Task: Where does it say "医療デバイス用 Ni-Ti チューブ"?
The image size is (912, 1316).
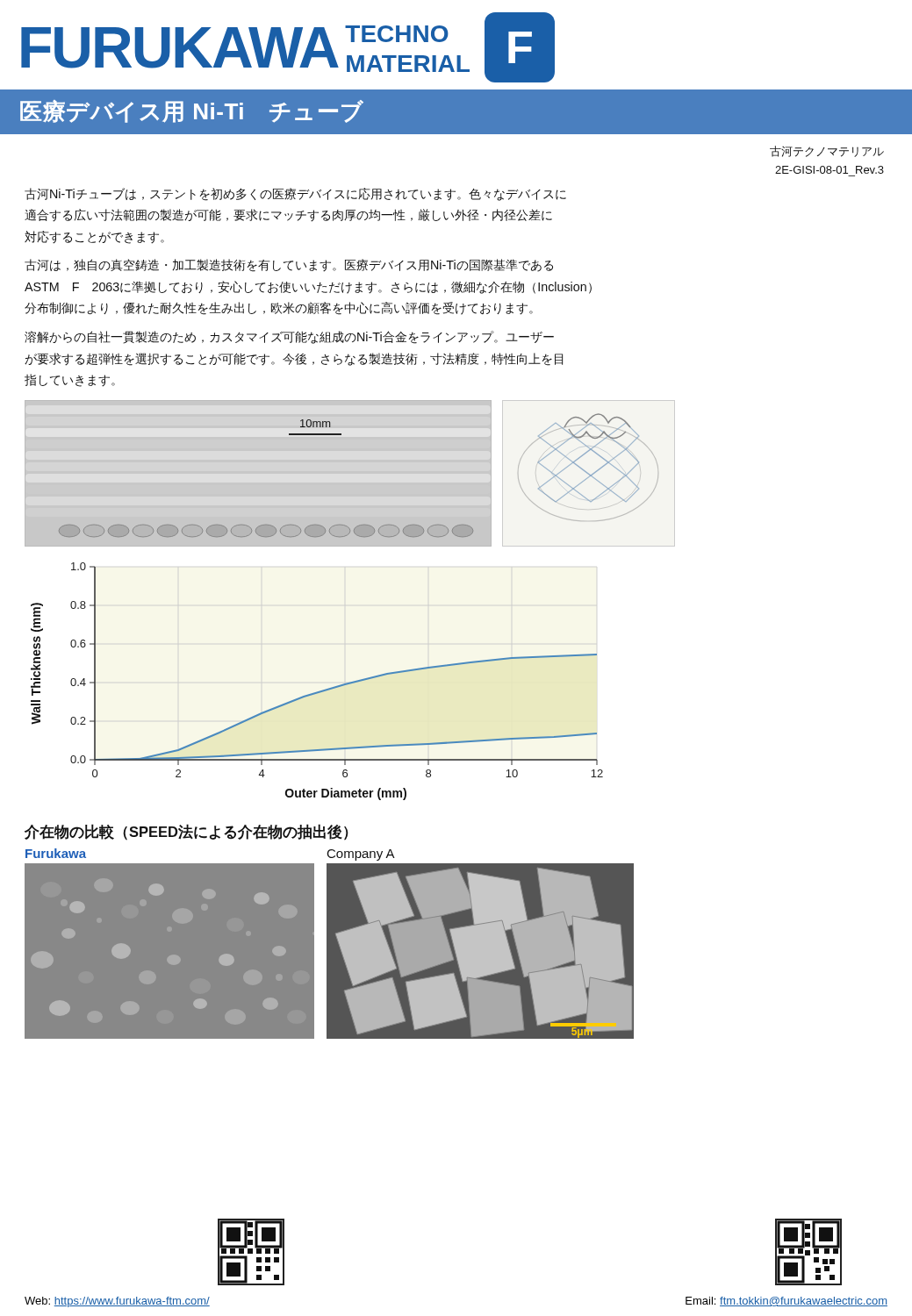Action: (x=192, y=111)
